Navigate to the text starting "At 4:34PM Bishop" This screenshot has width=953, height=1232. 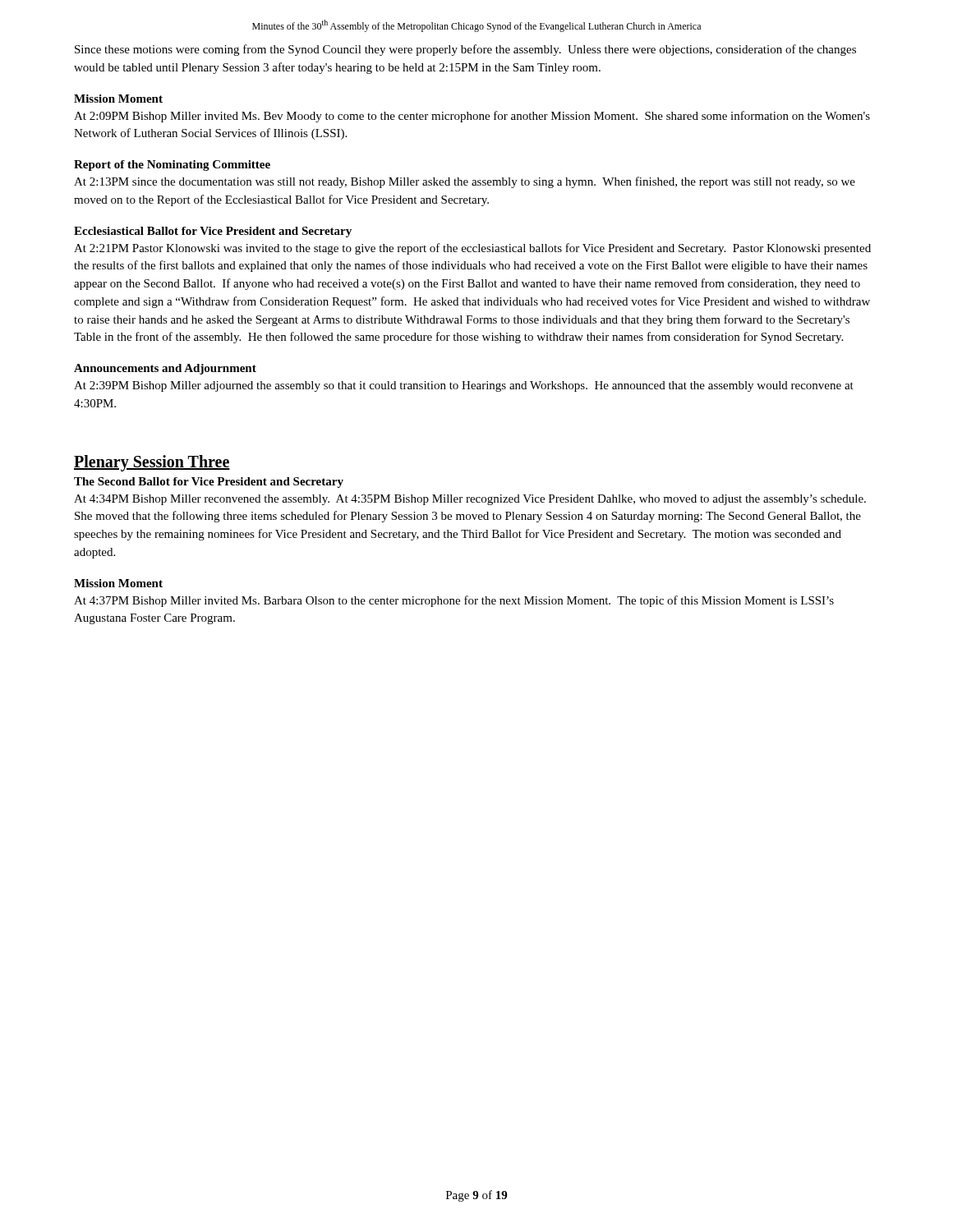(472, 525)
